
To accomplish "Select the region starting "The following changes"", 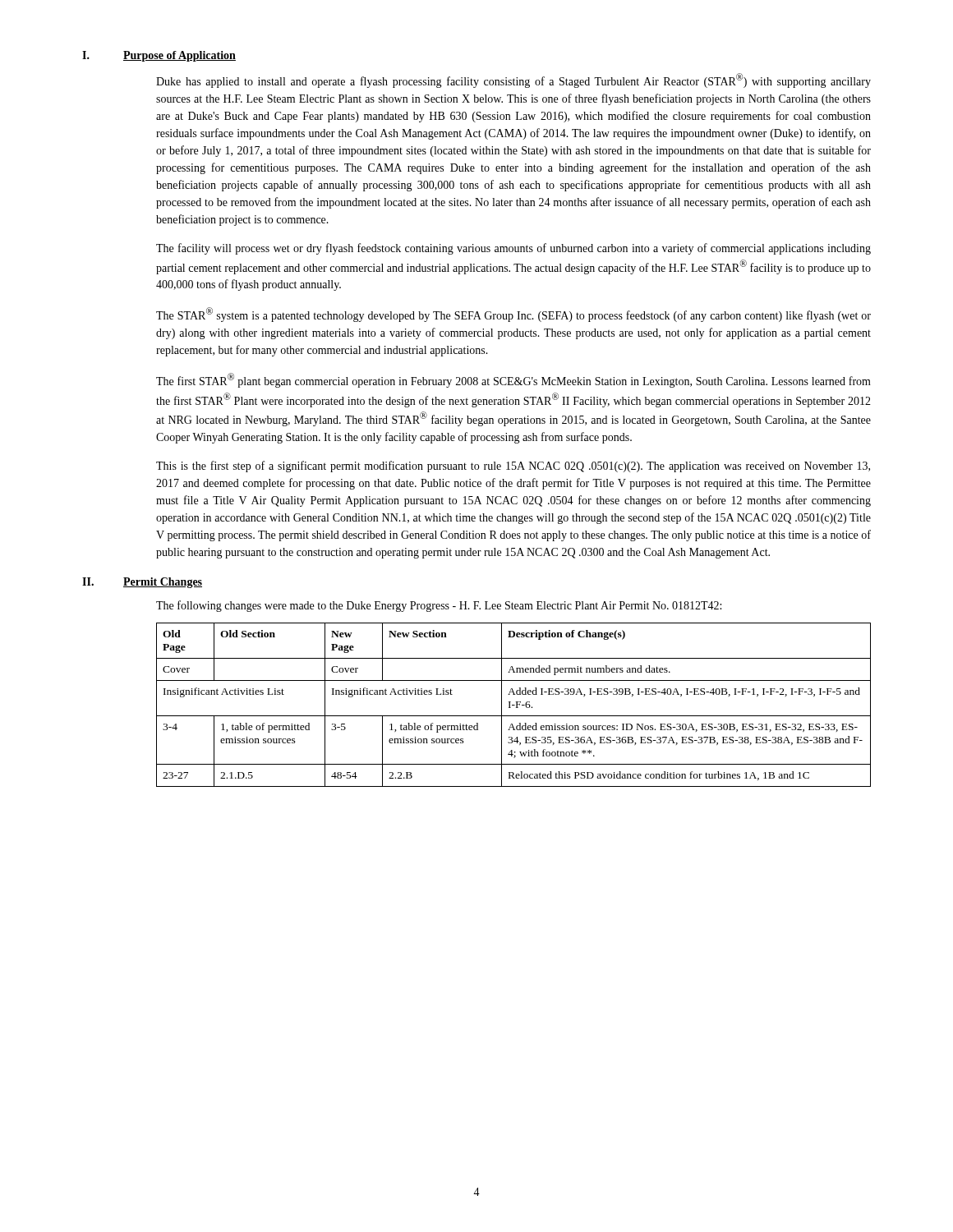I will pos(439,606).
